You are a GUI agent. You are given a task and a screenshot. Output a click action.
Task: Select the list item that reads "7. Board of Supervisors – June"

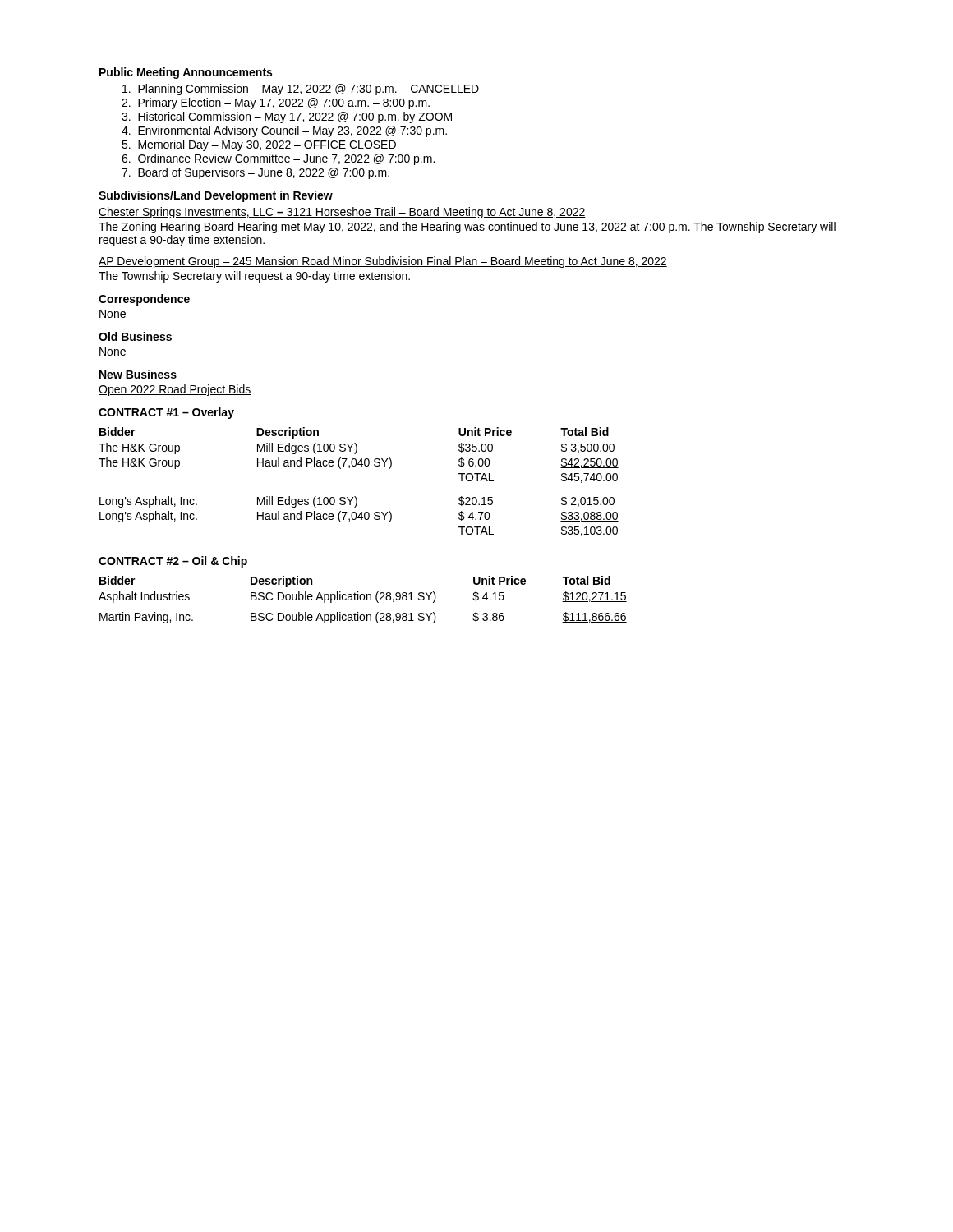click(256, 172)
